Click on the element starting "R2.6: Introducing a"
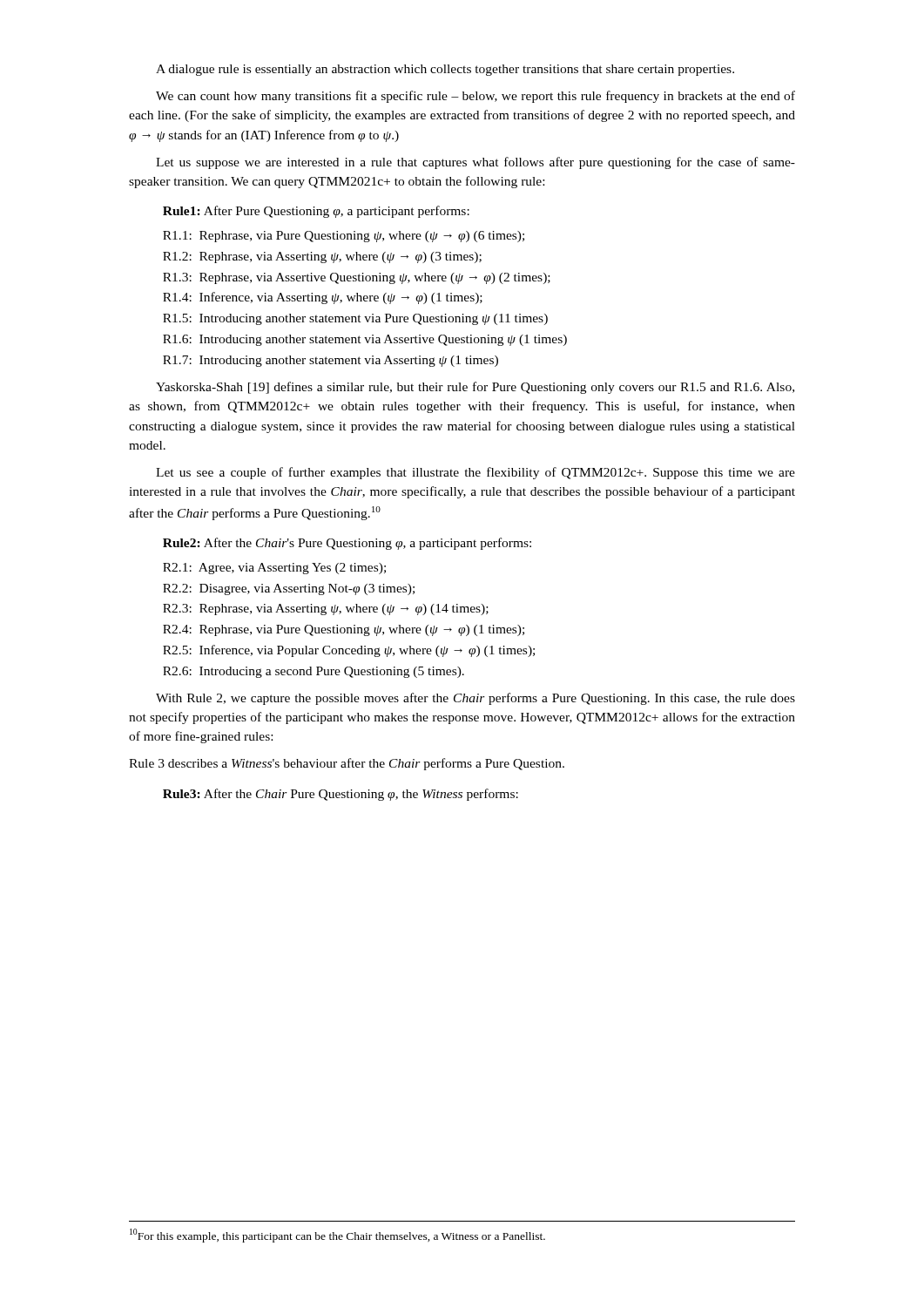This screenshot has height=1307, width=924. tap(314, 670)
